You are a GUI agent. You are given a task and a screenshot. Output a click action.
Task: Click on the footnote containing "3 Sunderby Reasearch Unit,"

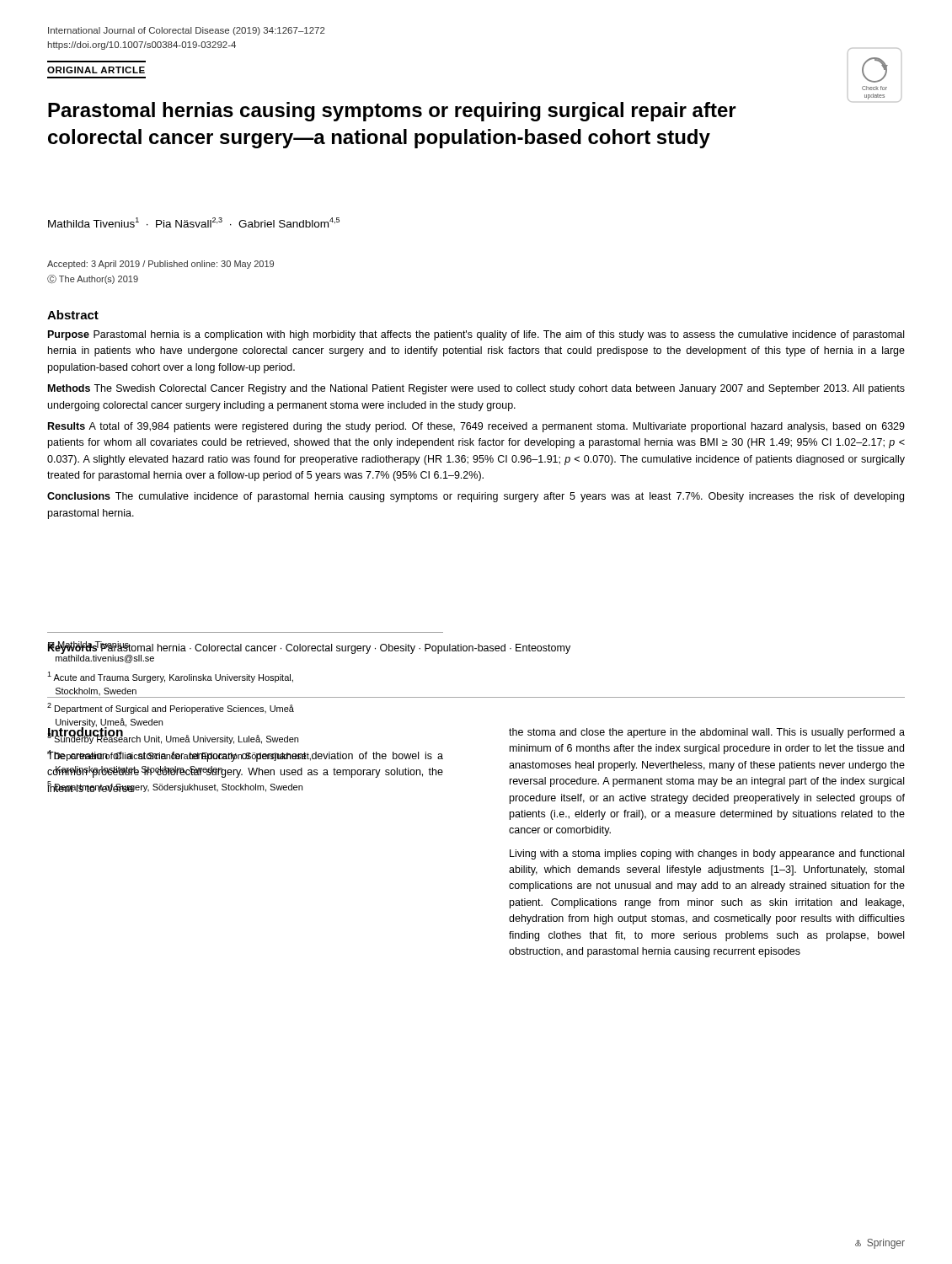coord(173,738)
